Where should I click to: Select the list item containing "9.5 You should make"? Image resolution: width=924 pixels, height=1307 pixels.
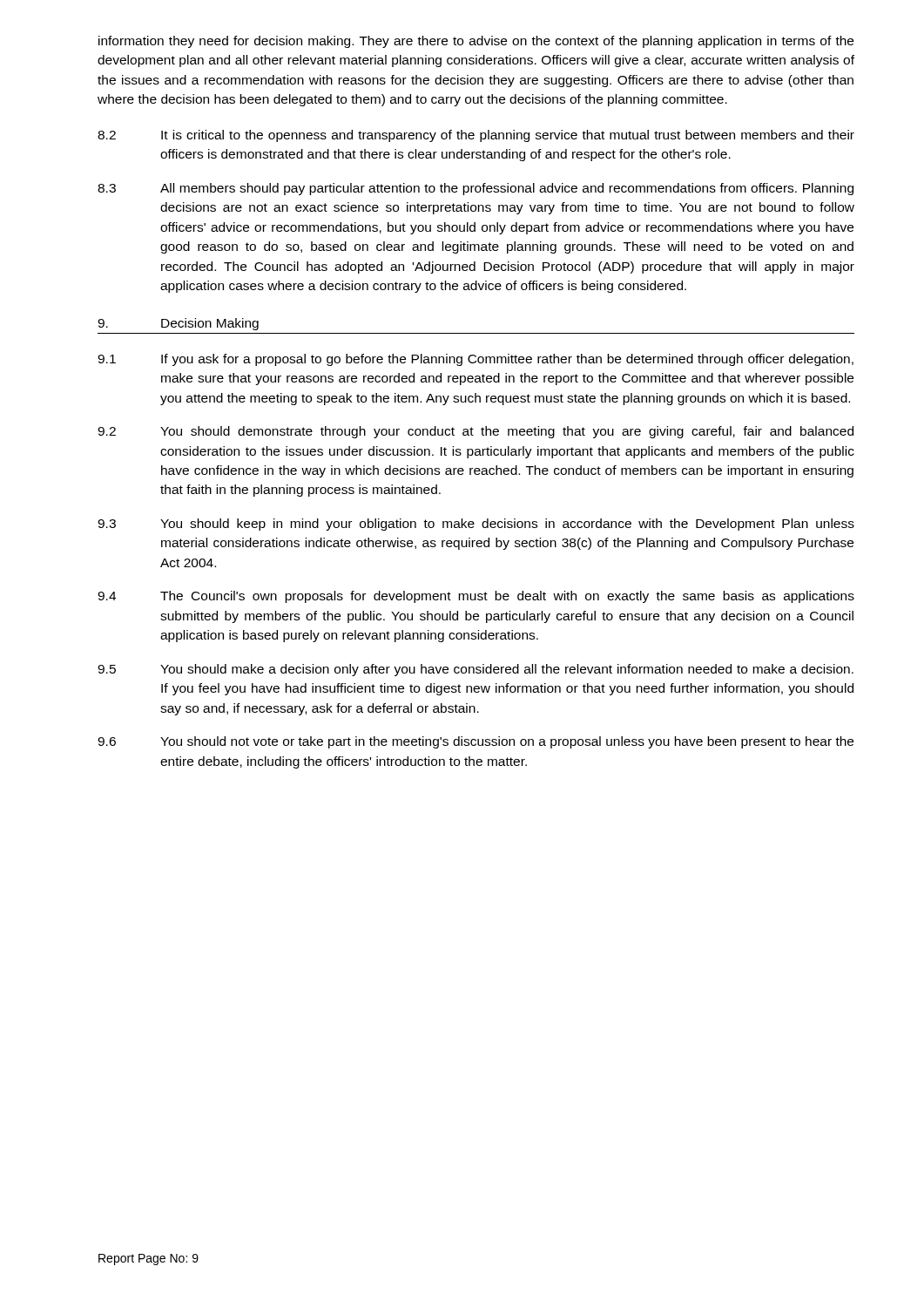tap(476, 689)
